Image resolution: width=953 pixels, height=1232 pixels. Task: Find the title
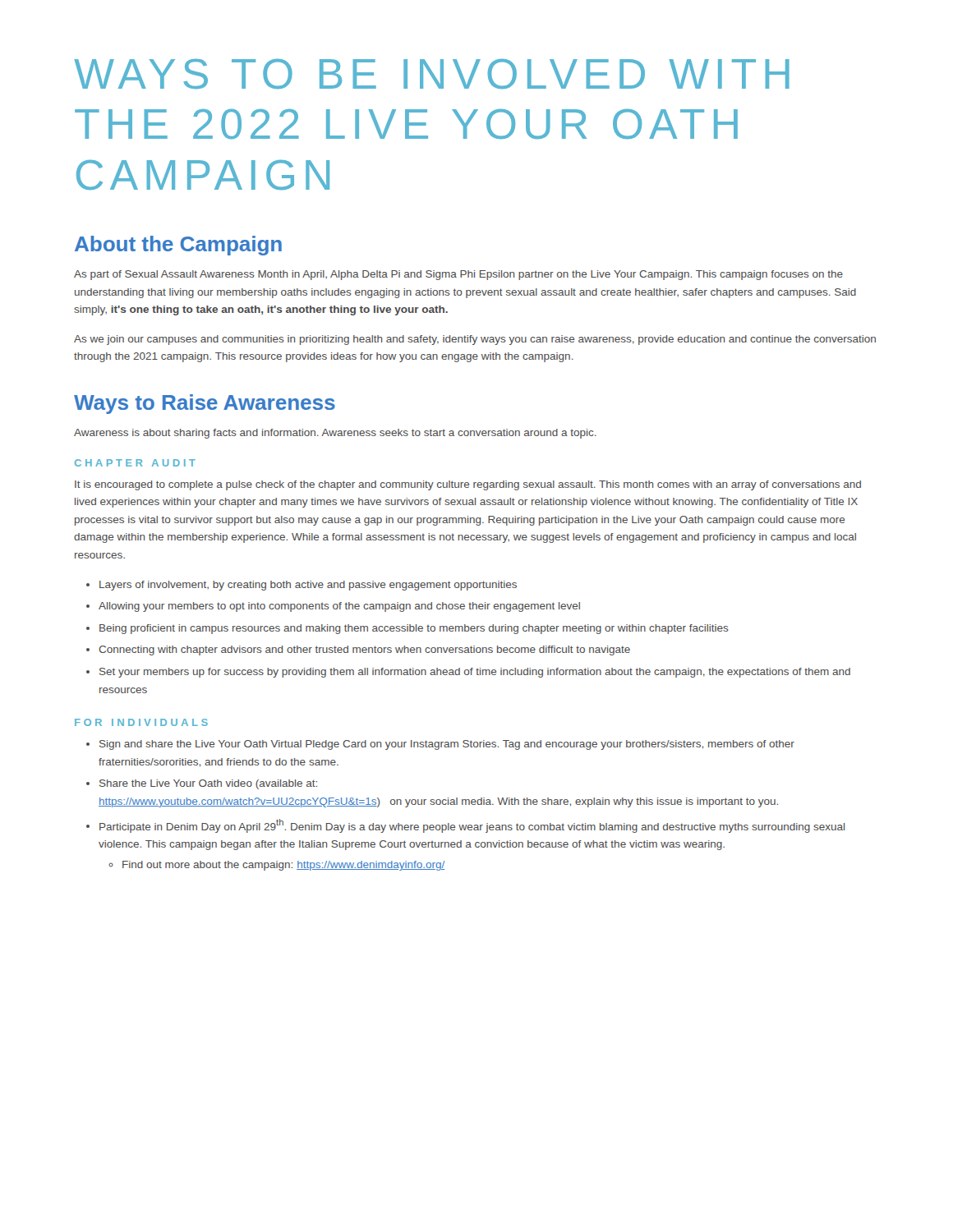click(x=476, y=125)
